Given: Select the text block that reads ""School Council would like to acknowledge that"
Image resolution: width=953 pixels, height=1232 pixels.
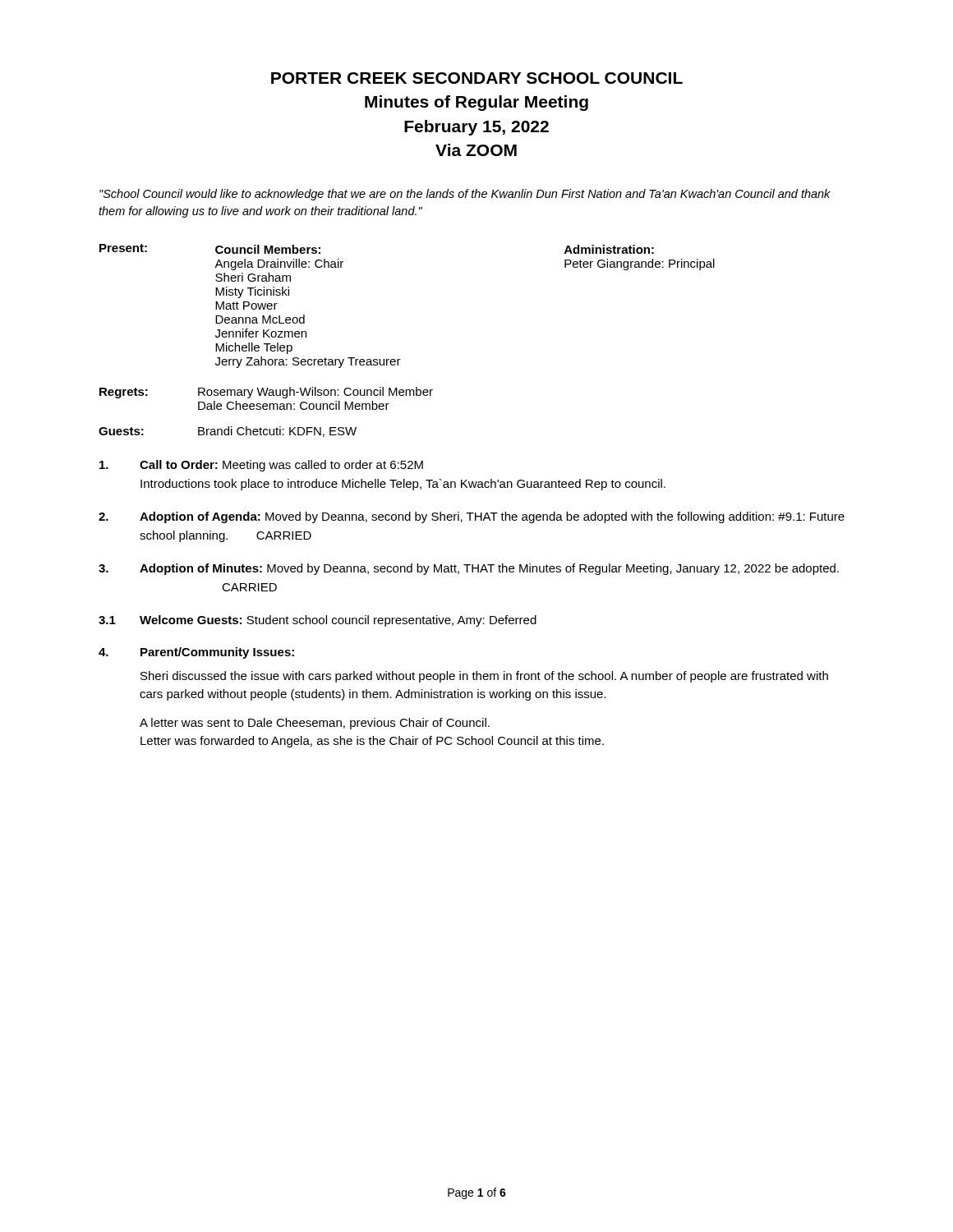Looking at the screenshot, I should point(464,202).
